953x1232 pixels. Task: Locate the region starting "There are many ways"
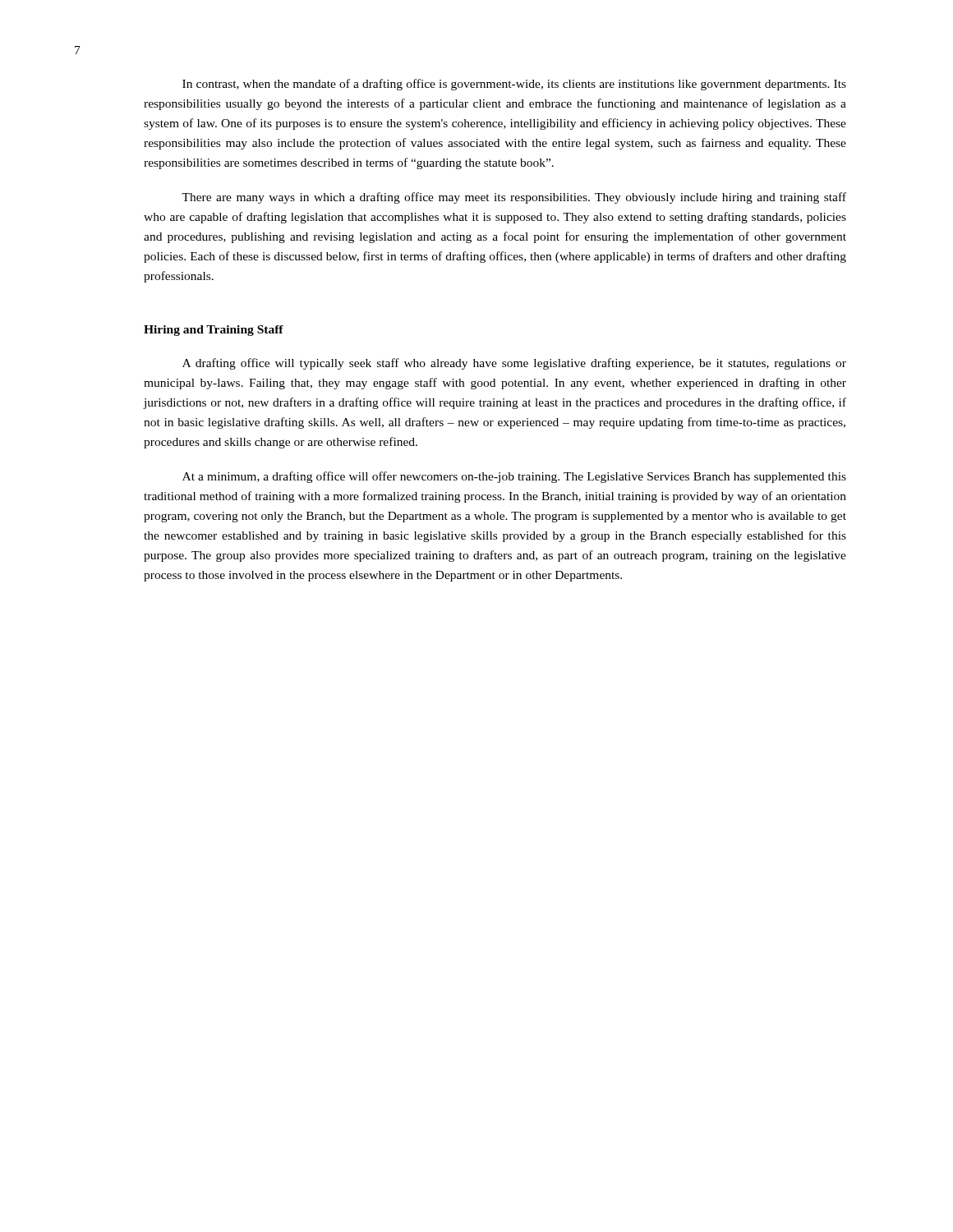tap(495, 237)
